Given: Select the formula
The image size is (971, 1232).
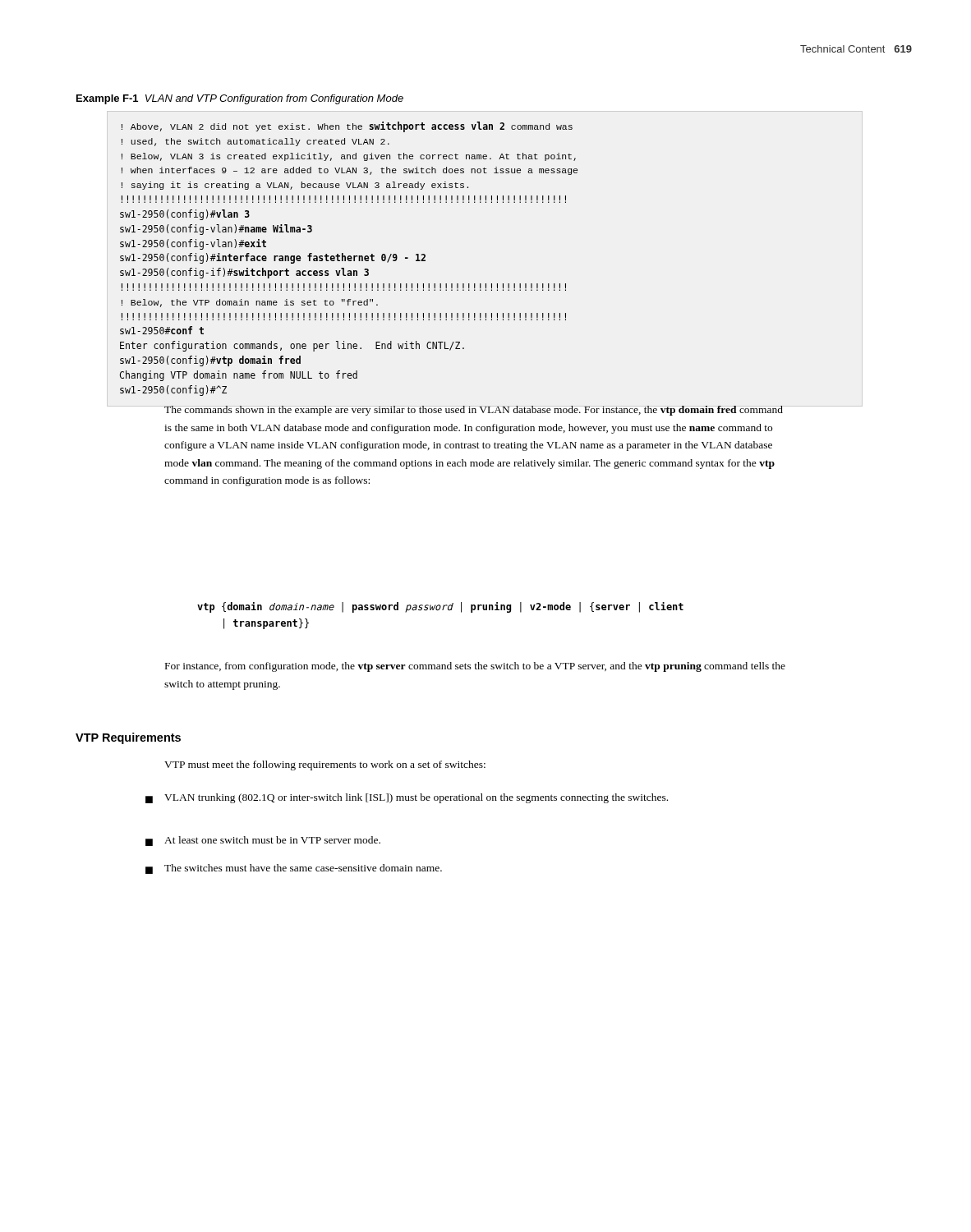Looking at the screenshot, I should pyautogui.click(x=476, y=616).
